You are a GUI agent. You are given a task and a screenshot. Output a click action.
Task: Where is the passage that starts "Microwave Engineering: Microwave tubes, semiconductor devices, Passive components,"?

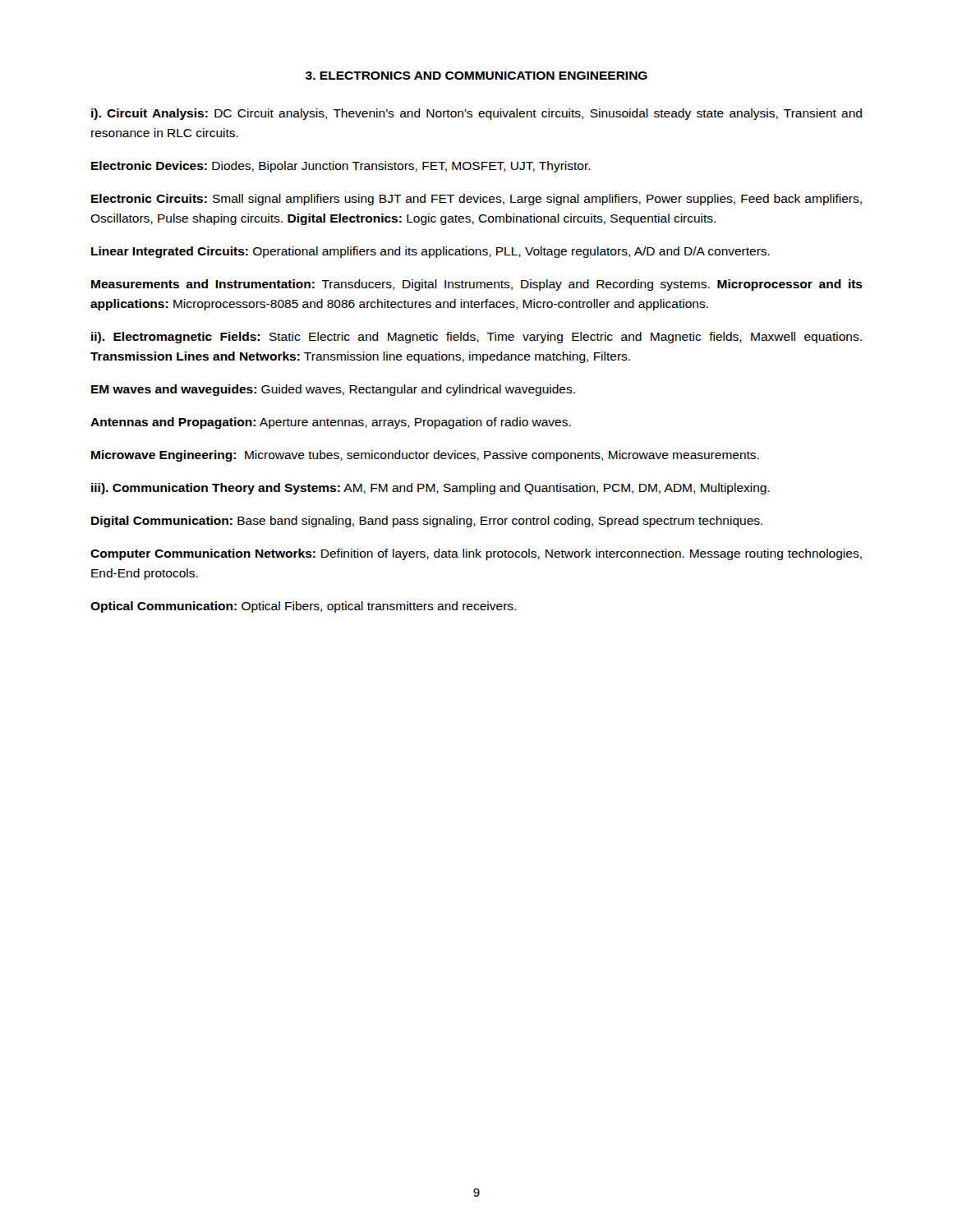pos(425,455)
